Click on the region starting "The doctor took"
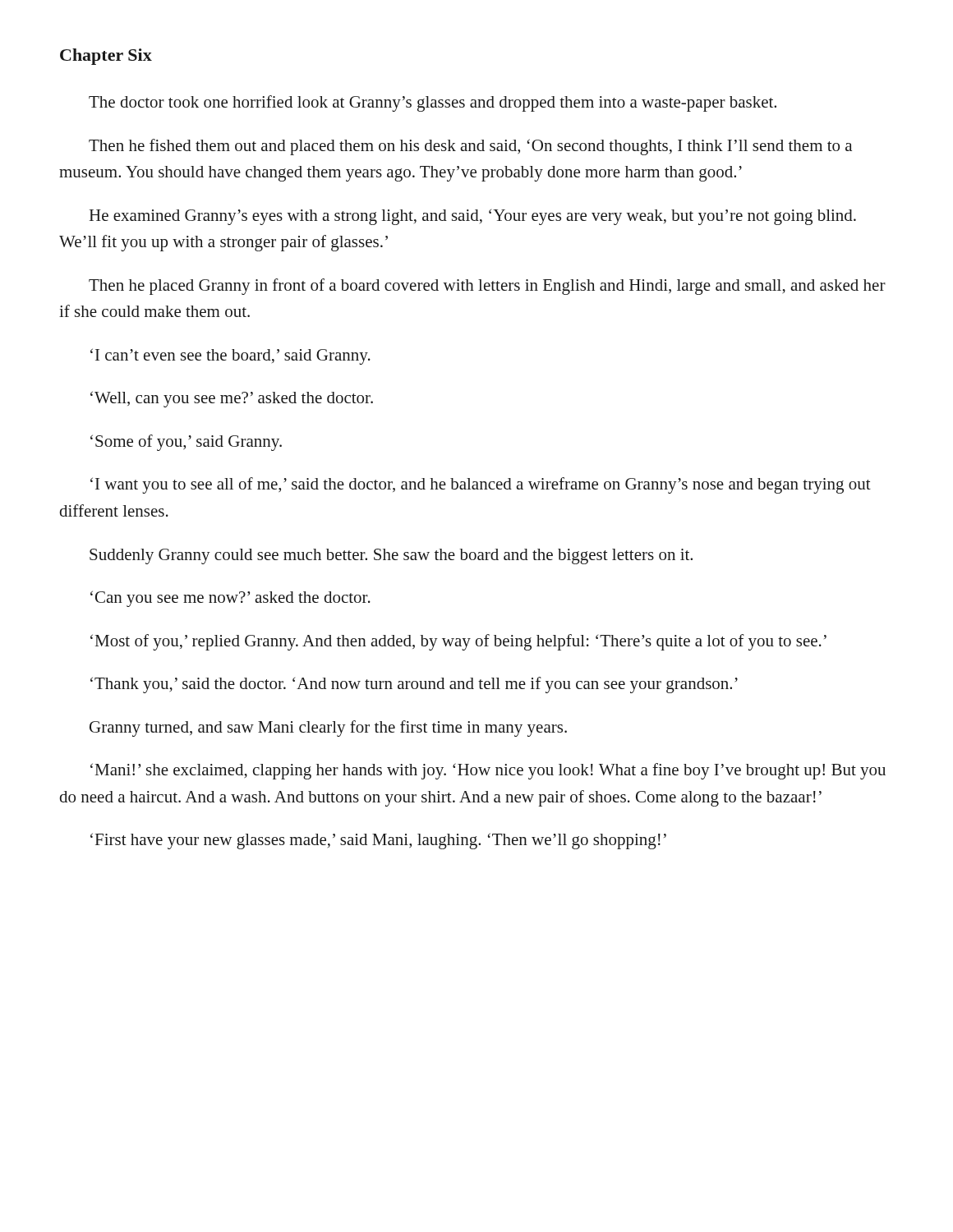Viewport: 953px width, 1232px height. [x=433, y=102]
